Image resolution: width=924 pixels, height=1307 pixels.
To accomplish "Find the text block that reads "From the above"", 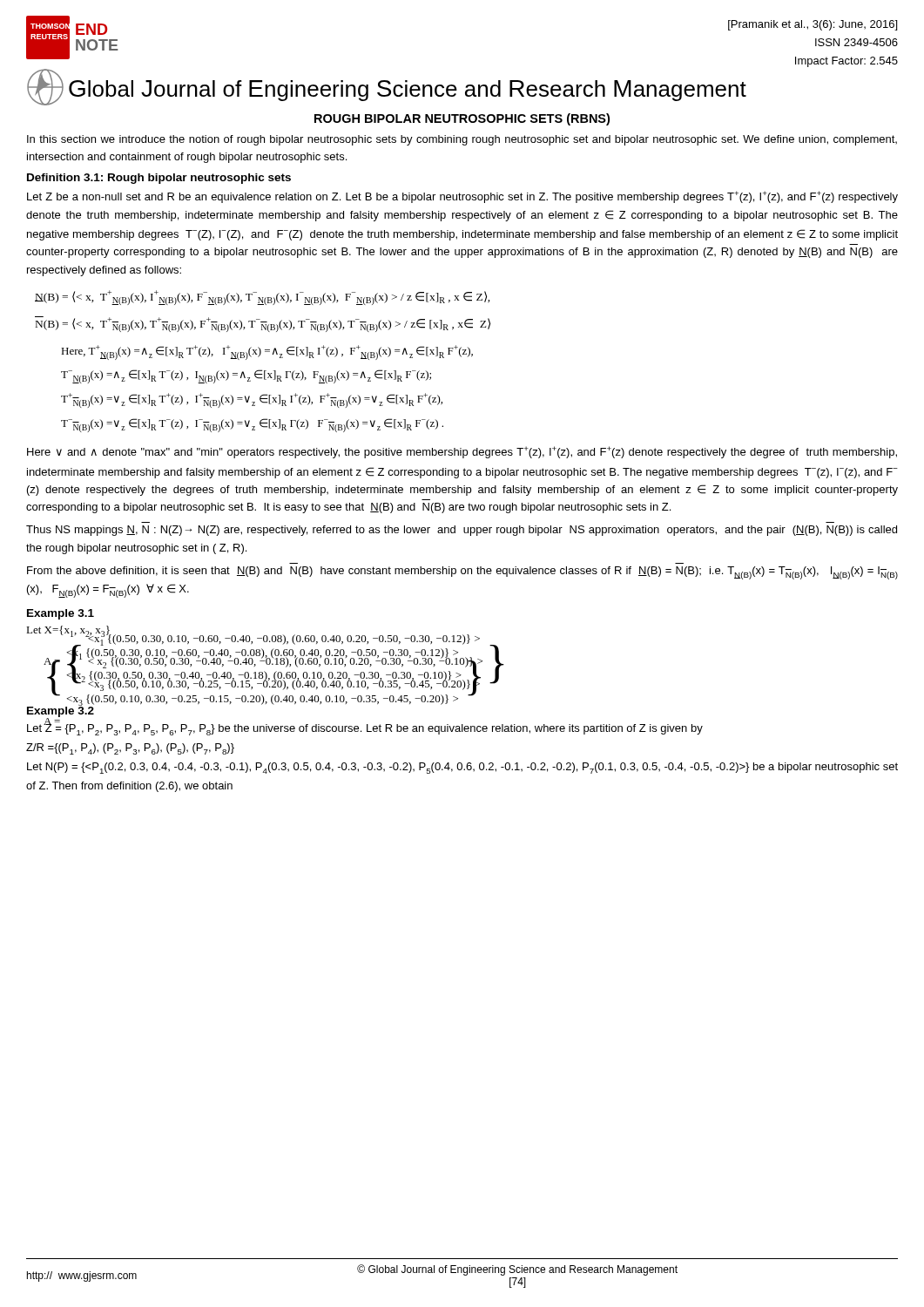I will pos(462,581).
